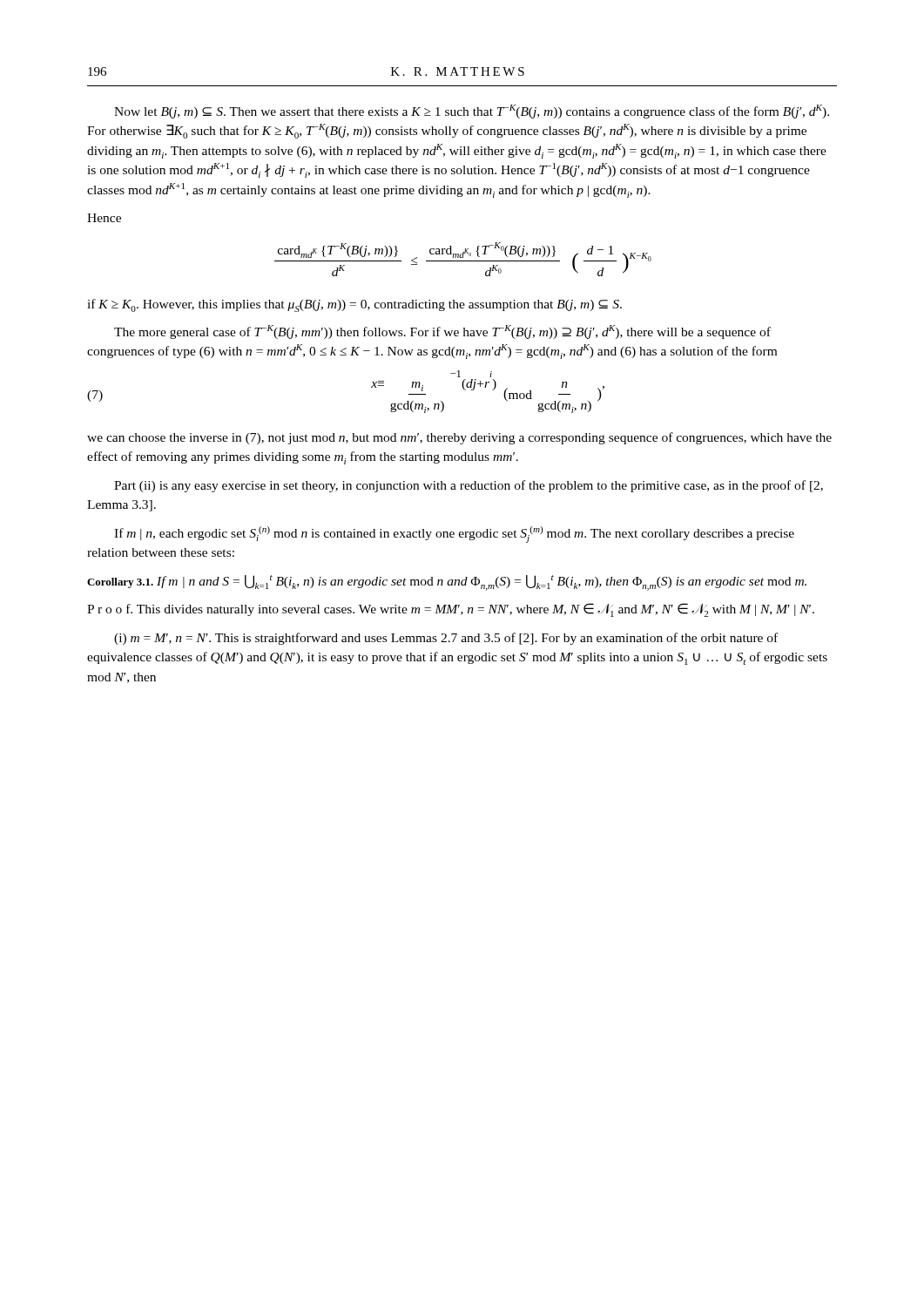Image resolution: width=924 pixels, height=1307 pixels.
Task: Locate the element starting "Part (ii) is any"
Action: 462,495
